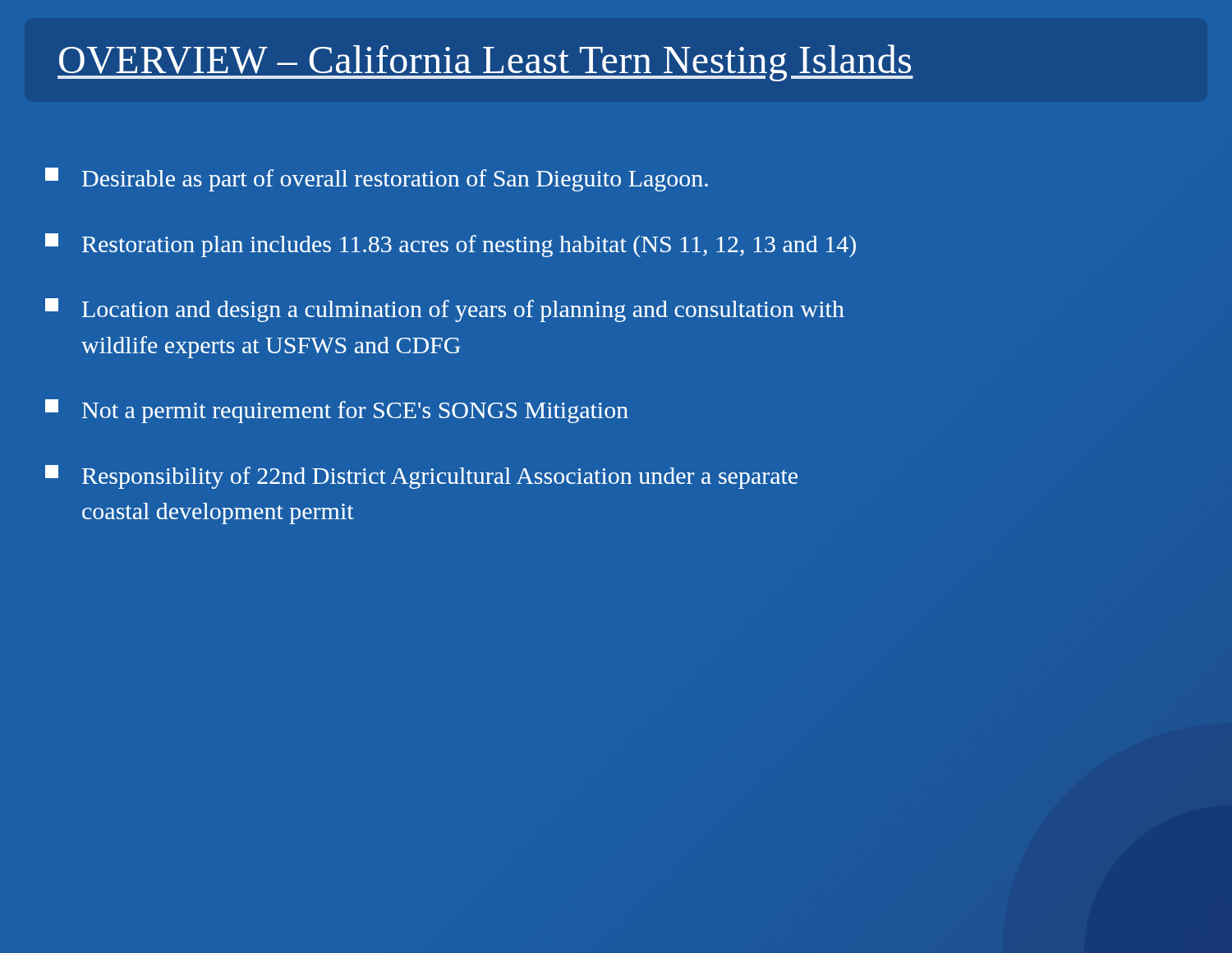Locate the passage starting "Not a permit"
This screenshot has width=1232, height=953.
point(616,410)
